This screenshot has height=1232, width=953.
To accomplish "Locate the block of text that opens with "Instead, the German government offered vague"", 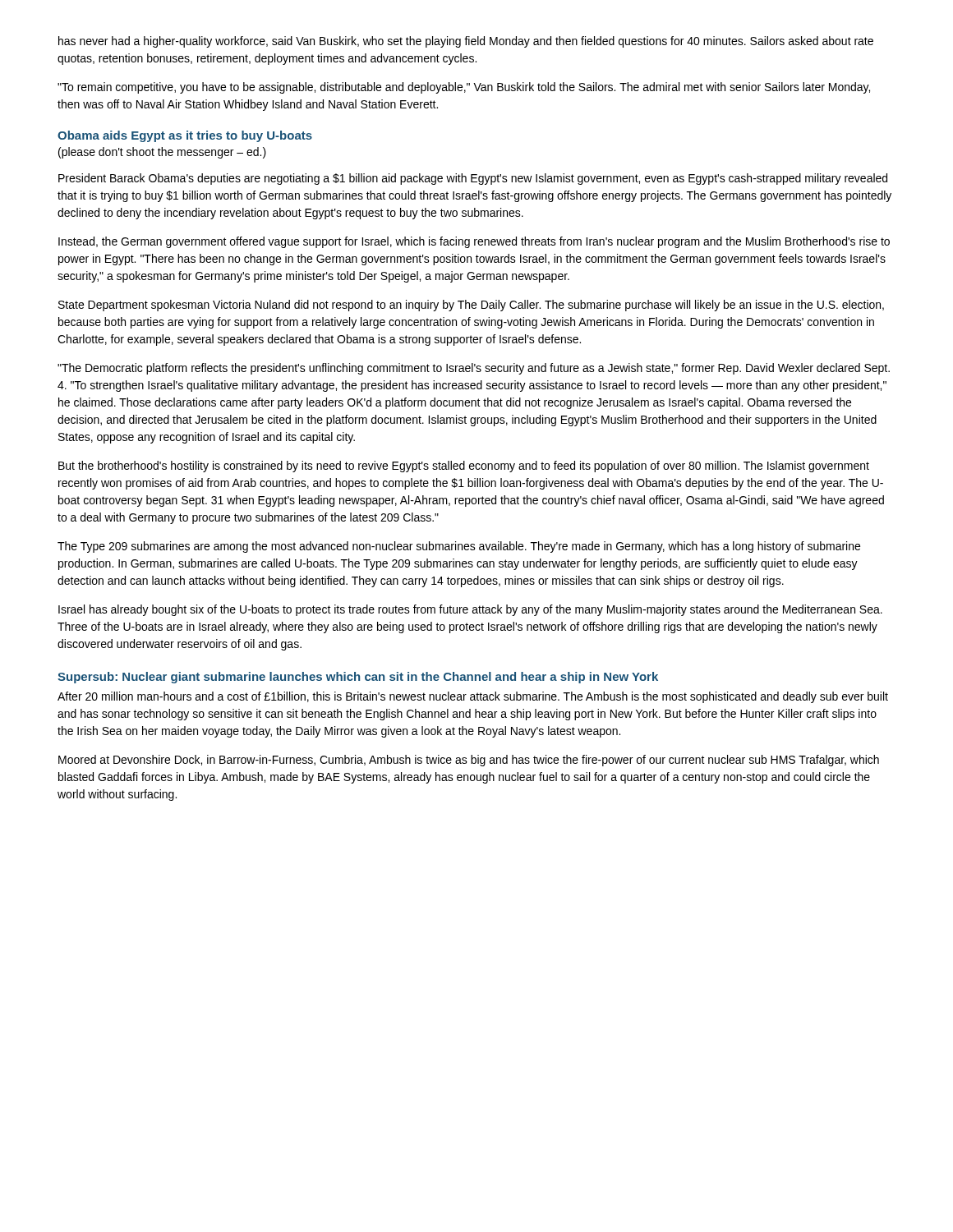I will click(x=474, y=259).
